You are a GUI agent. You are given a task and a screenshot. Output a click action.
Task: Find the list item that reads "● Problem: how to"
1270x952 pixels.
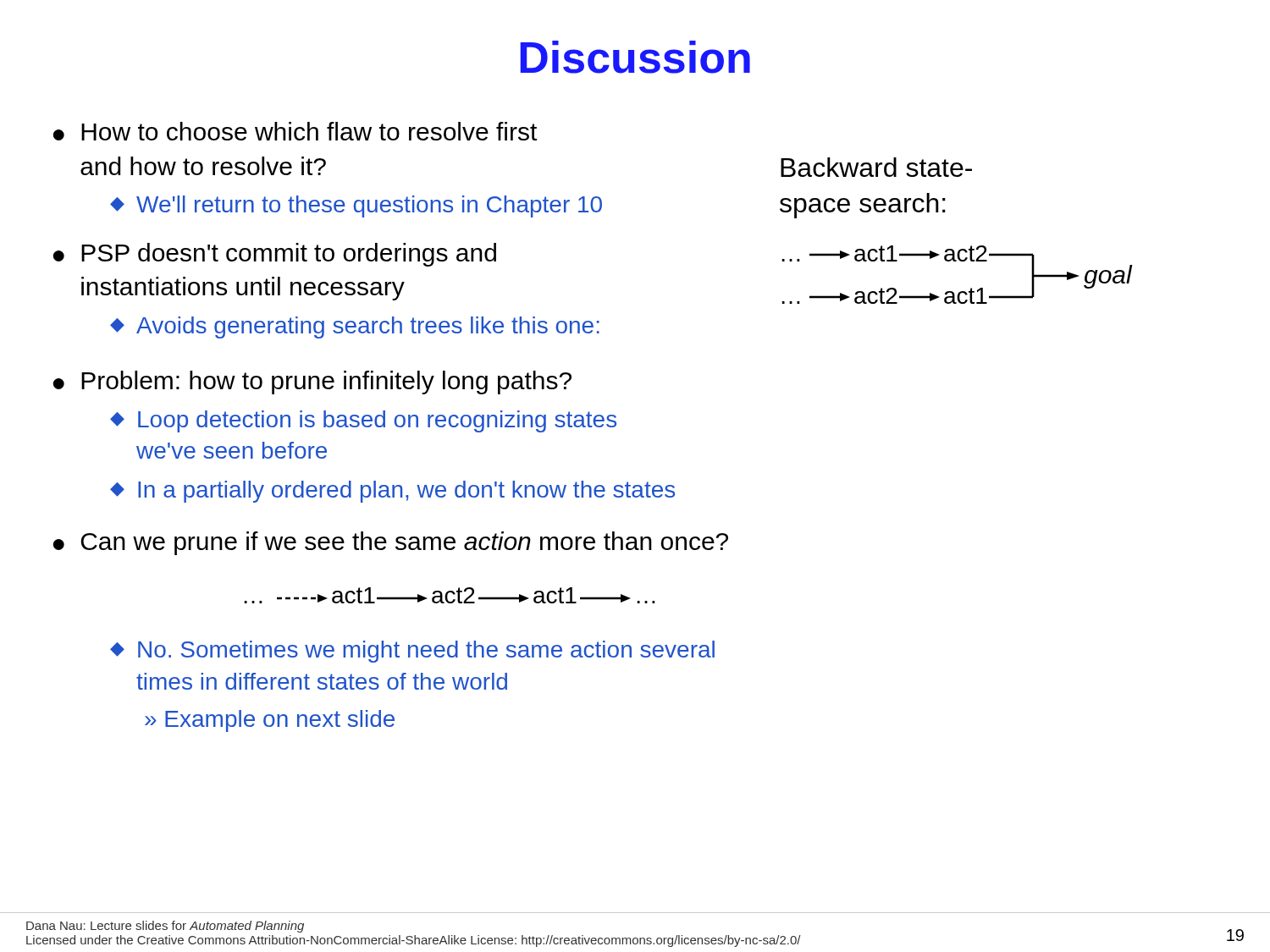pos(312,381)
